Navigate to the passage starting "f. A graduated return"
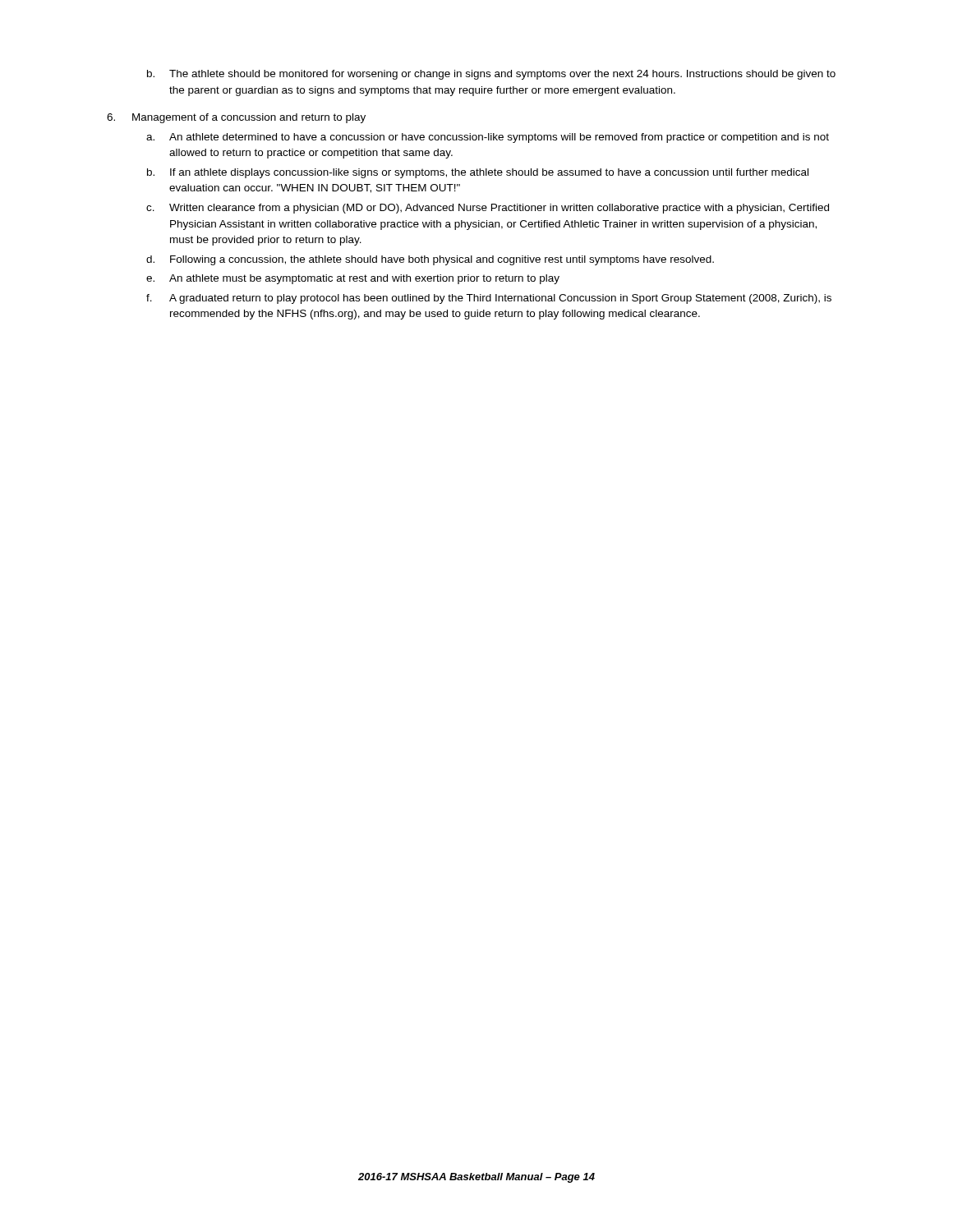This screenshot has height=1232, width=953. pos(496,306)
